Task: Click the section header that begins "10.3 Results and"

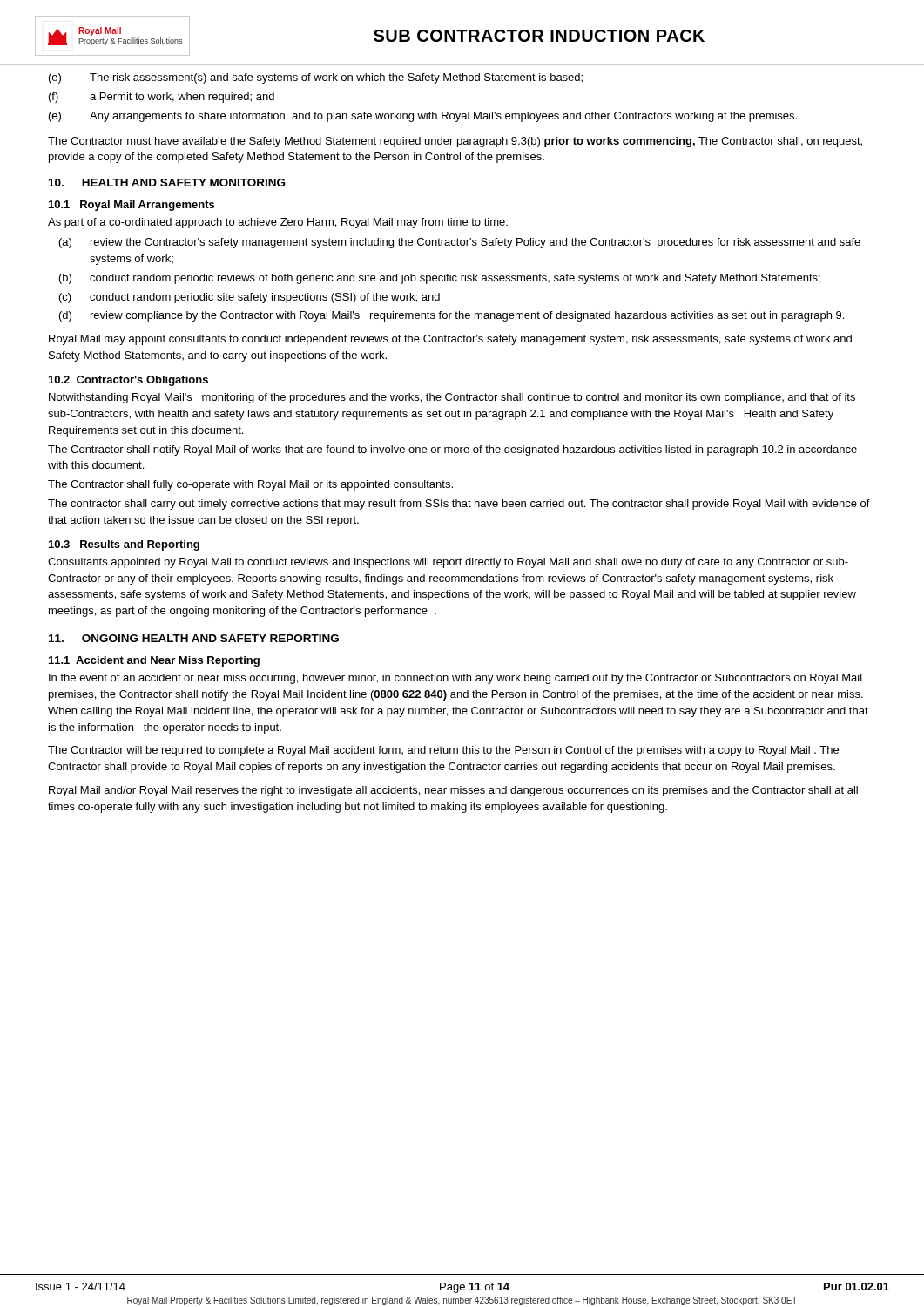Action: click(x=124, y=544)
